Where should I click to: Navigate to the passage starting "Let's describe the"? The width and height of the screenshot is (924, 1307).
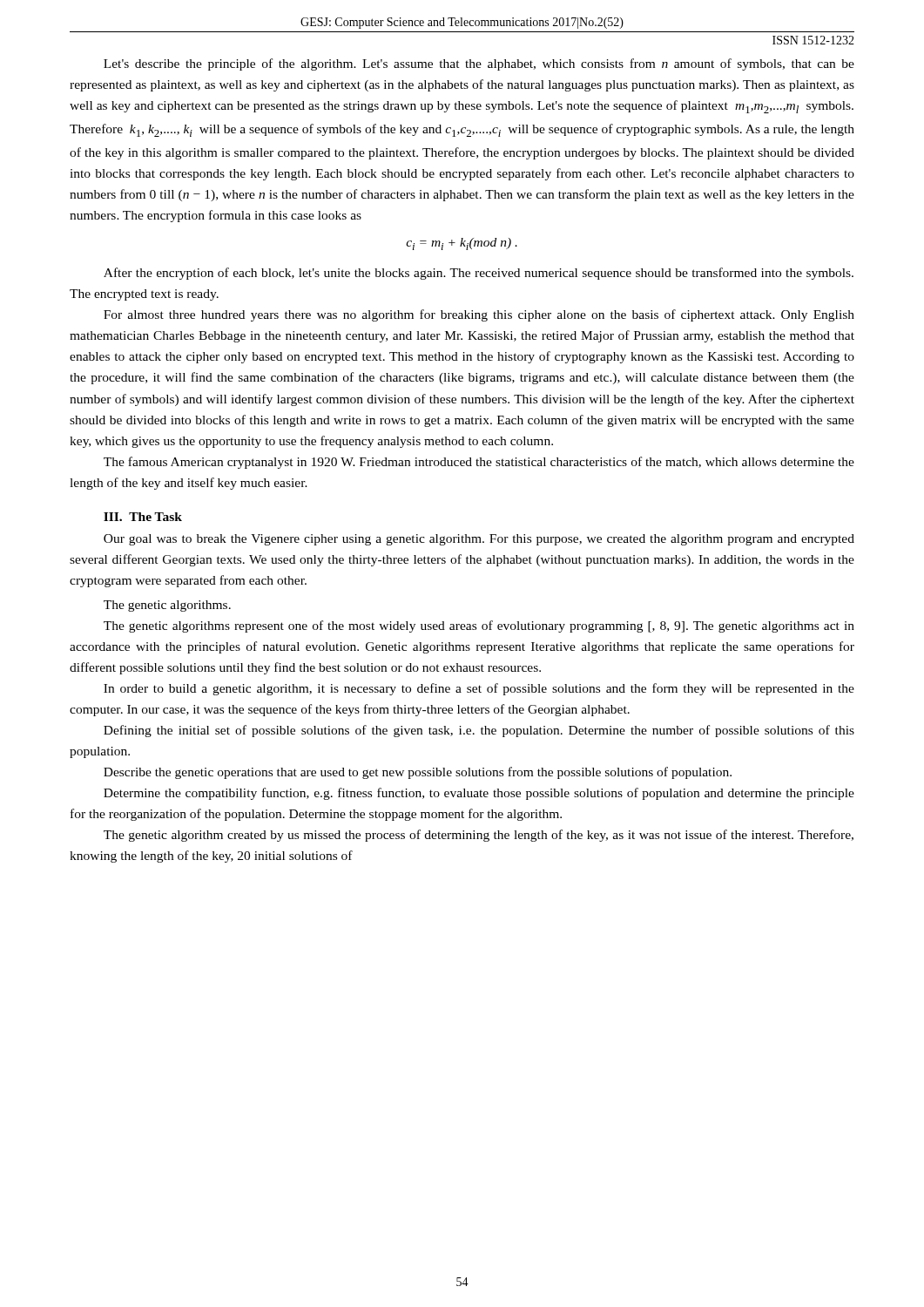click(462, 139)
